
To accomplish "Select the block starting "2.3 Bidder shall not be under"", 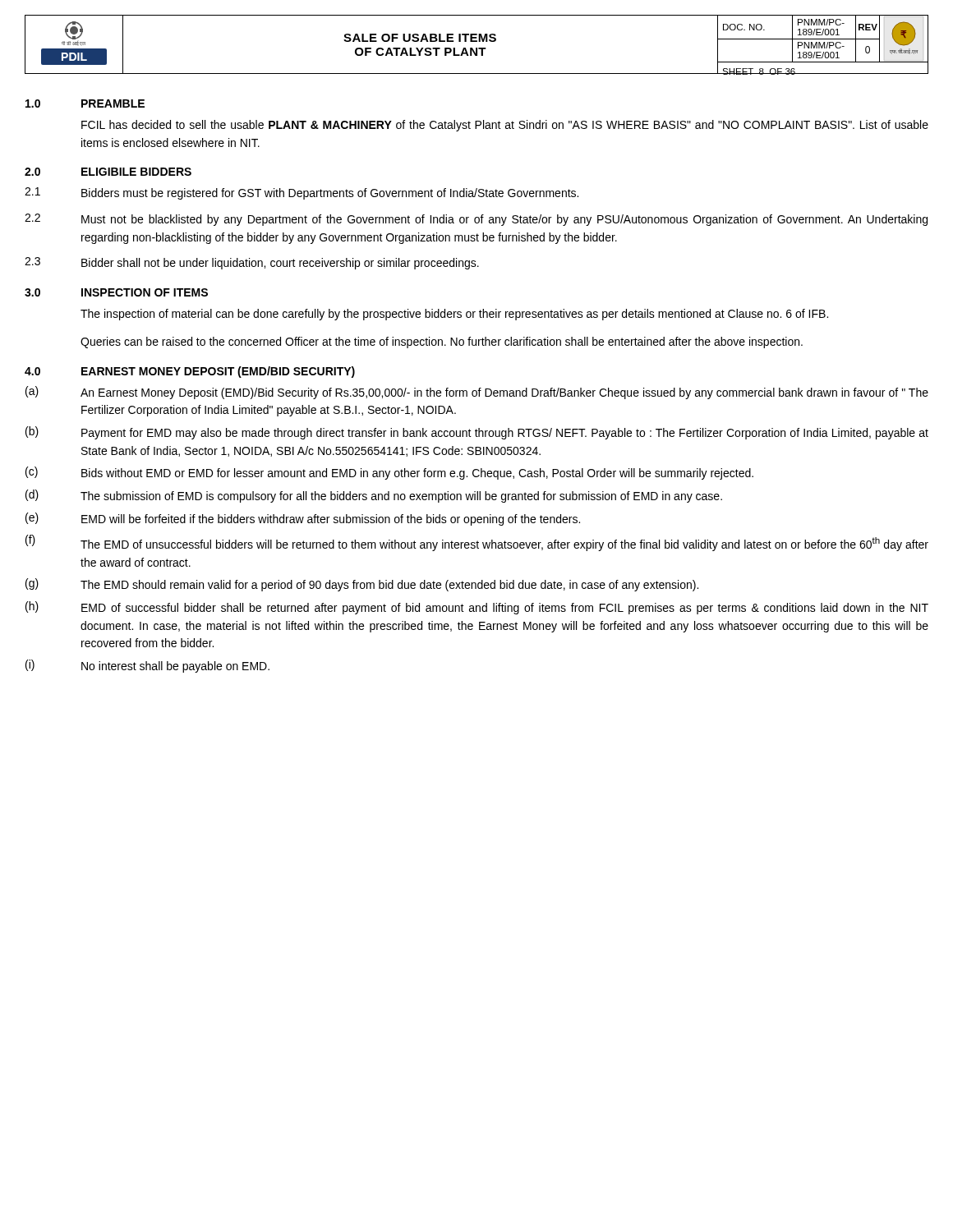I will coord(476,264).
